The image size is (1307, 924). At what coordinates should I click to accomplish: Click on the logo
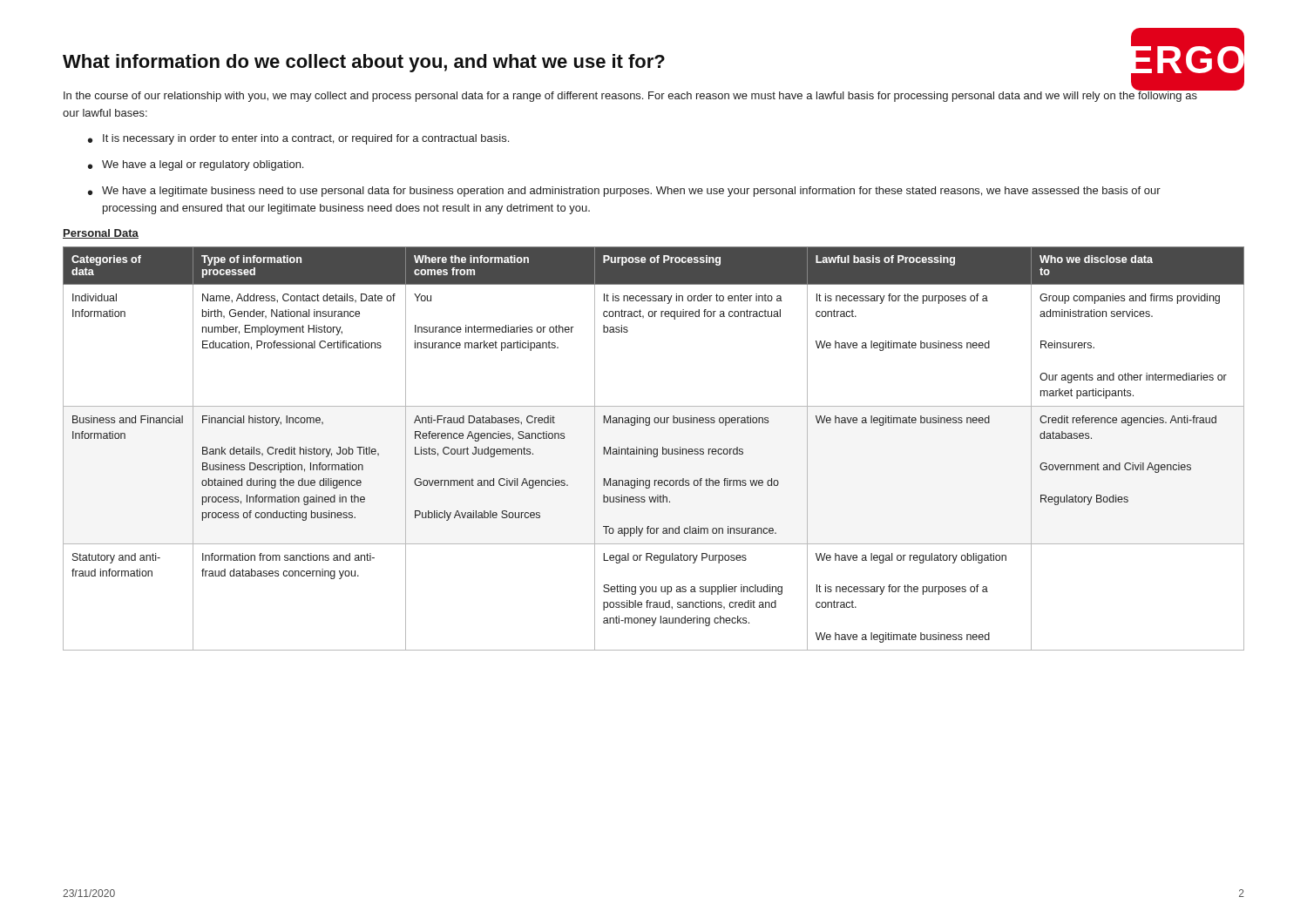point(1188,61)
